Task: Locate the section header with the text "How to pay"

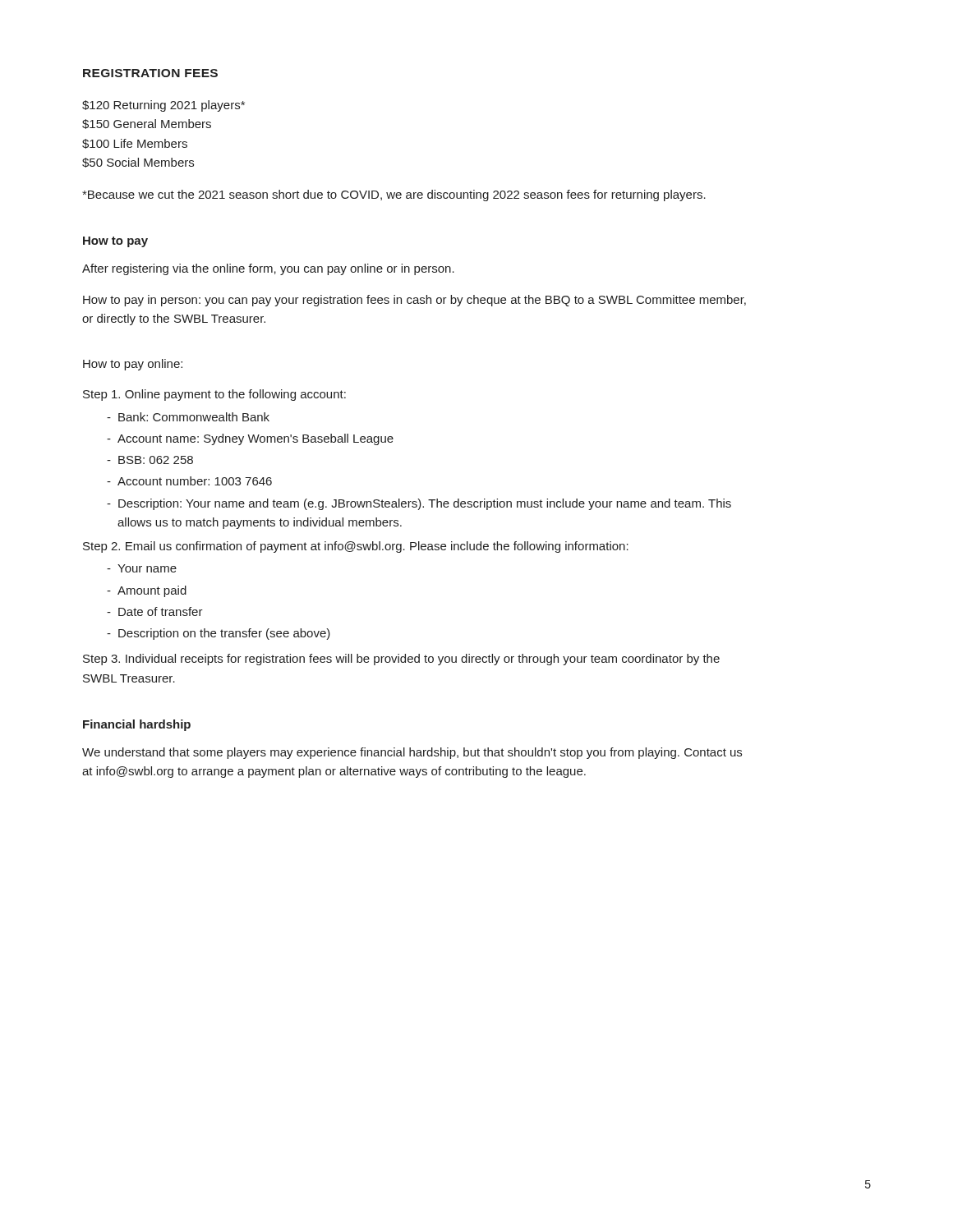Action: 115,240
